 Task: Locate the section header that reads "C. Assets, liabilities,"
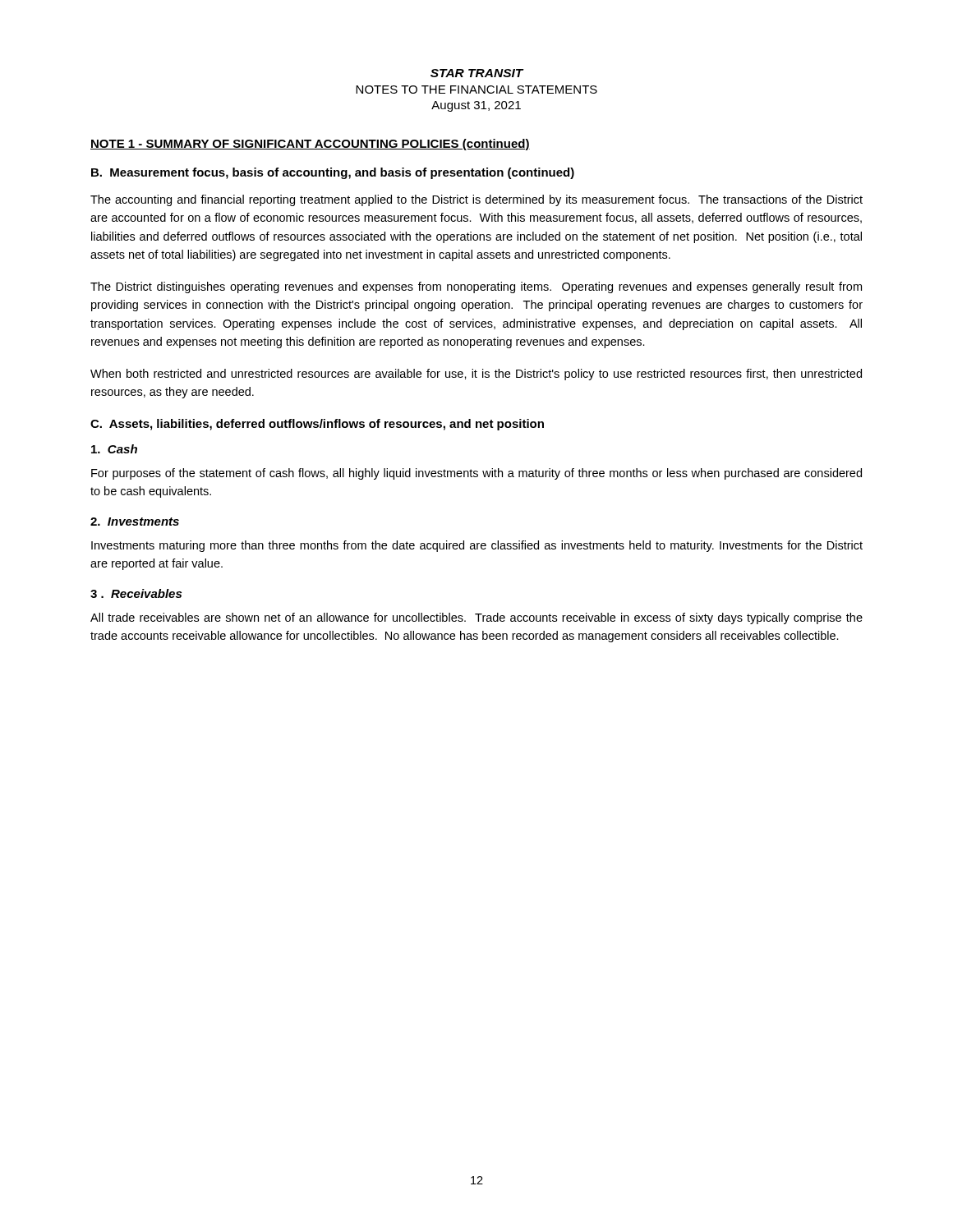pyautogui.click(x=317, y=423)
